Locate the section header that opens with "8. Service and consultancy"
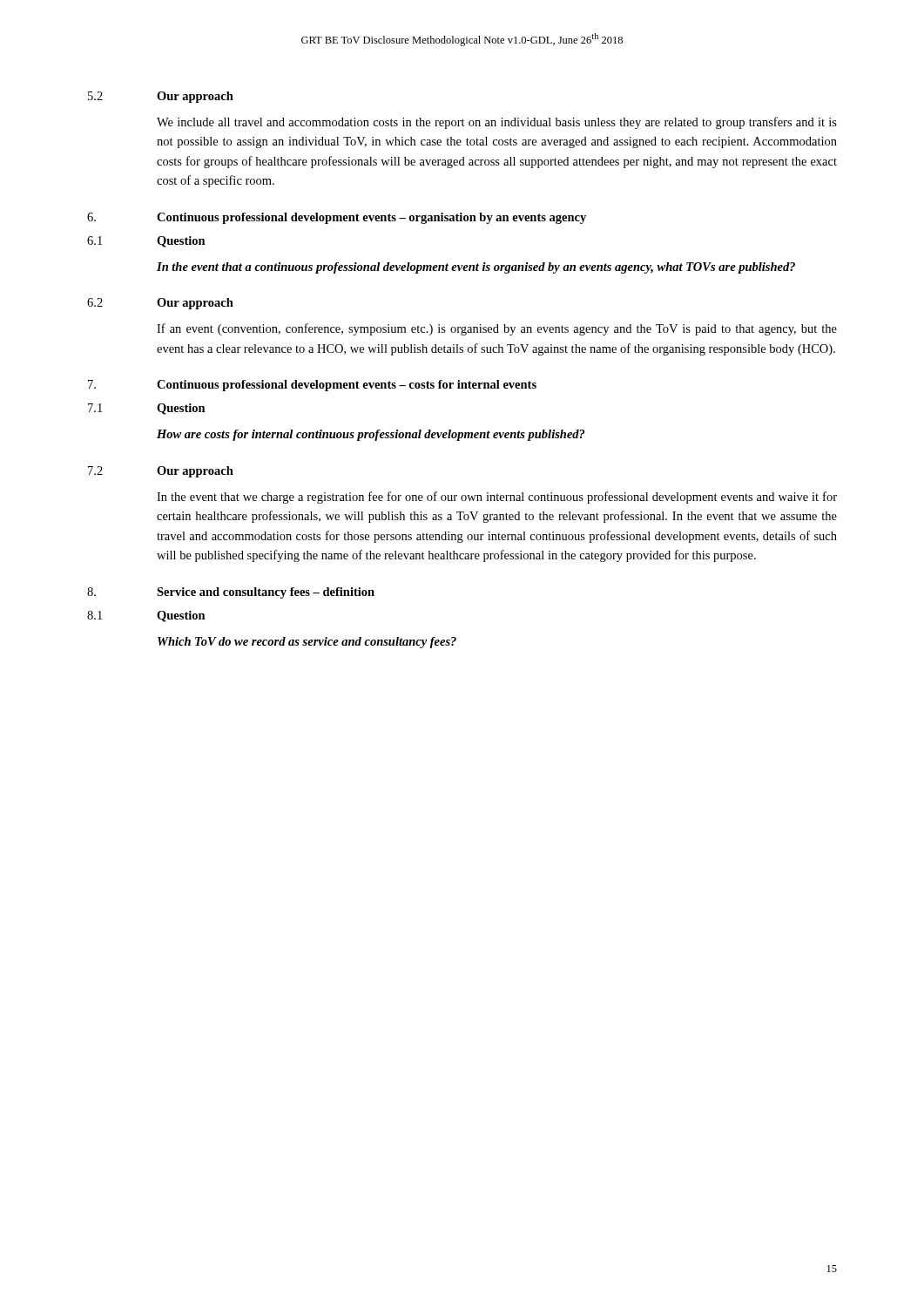The image size is (924, 1307). point(231,593)
